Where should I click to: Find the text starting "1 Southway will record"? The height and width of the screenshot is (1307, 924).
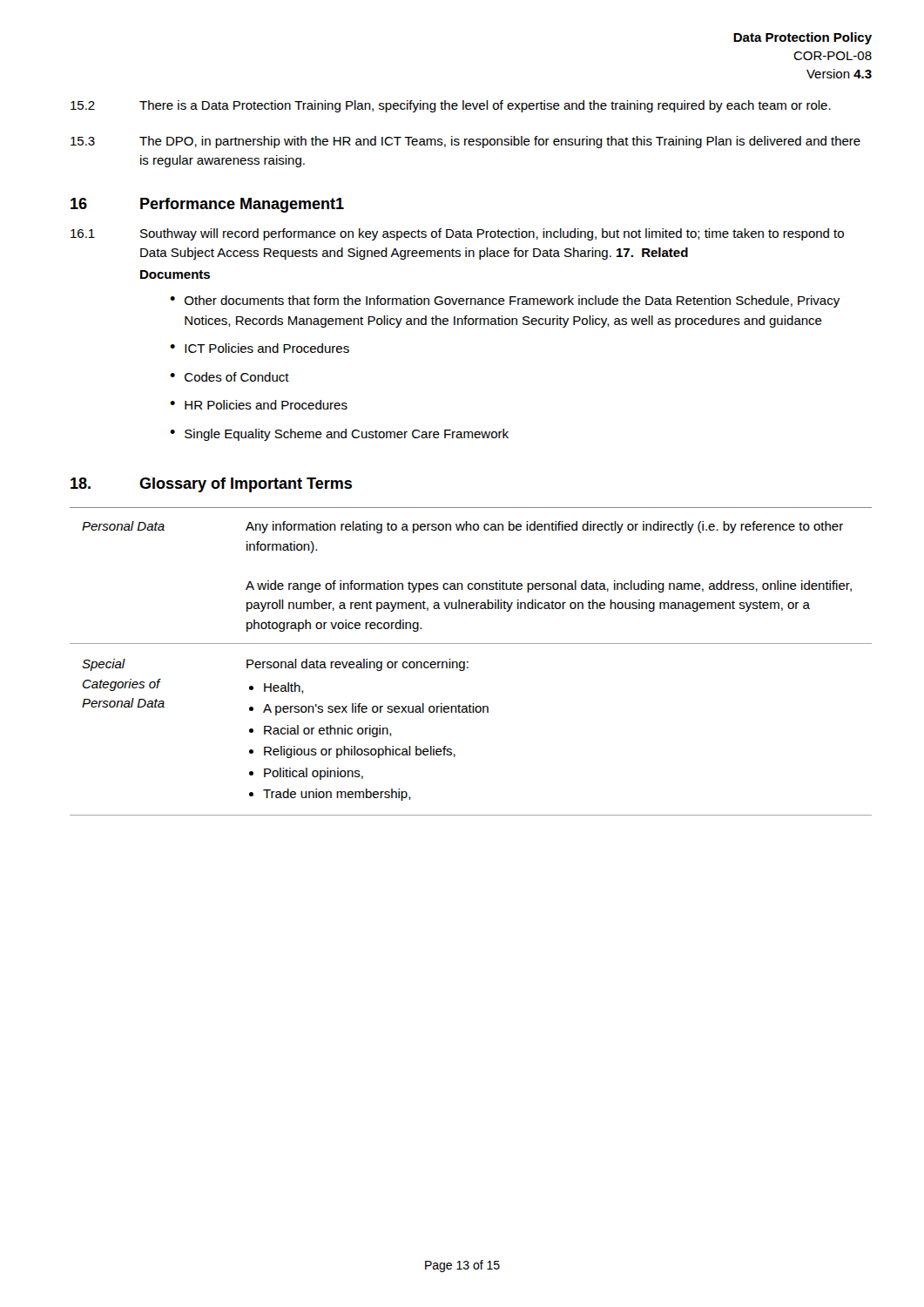[471, 254]
